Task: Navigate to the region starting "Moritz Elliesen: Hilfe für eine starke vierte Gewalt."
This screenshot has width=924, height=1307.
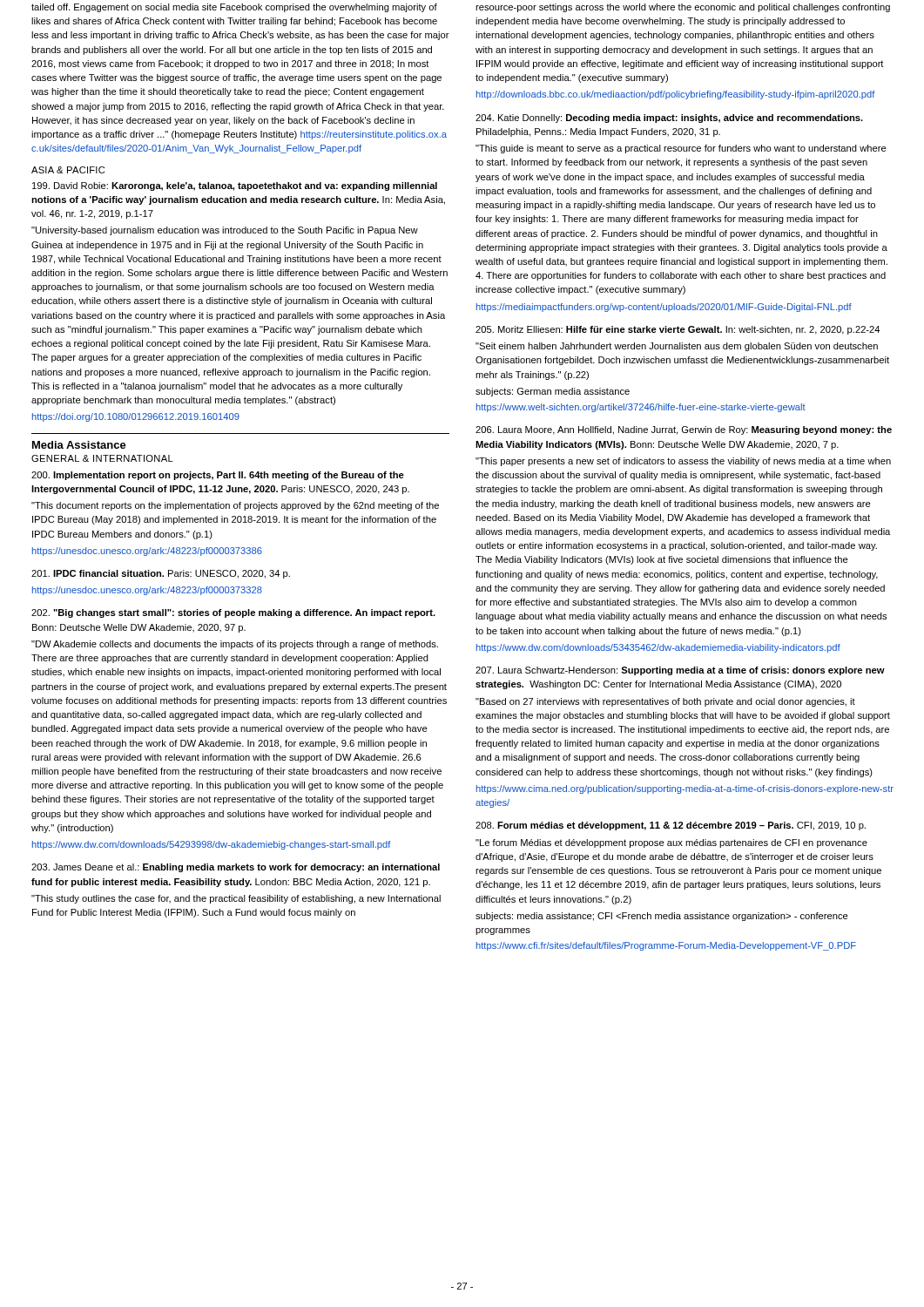Action: pos(684,368)
